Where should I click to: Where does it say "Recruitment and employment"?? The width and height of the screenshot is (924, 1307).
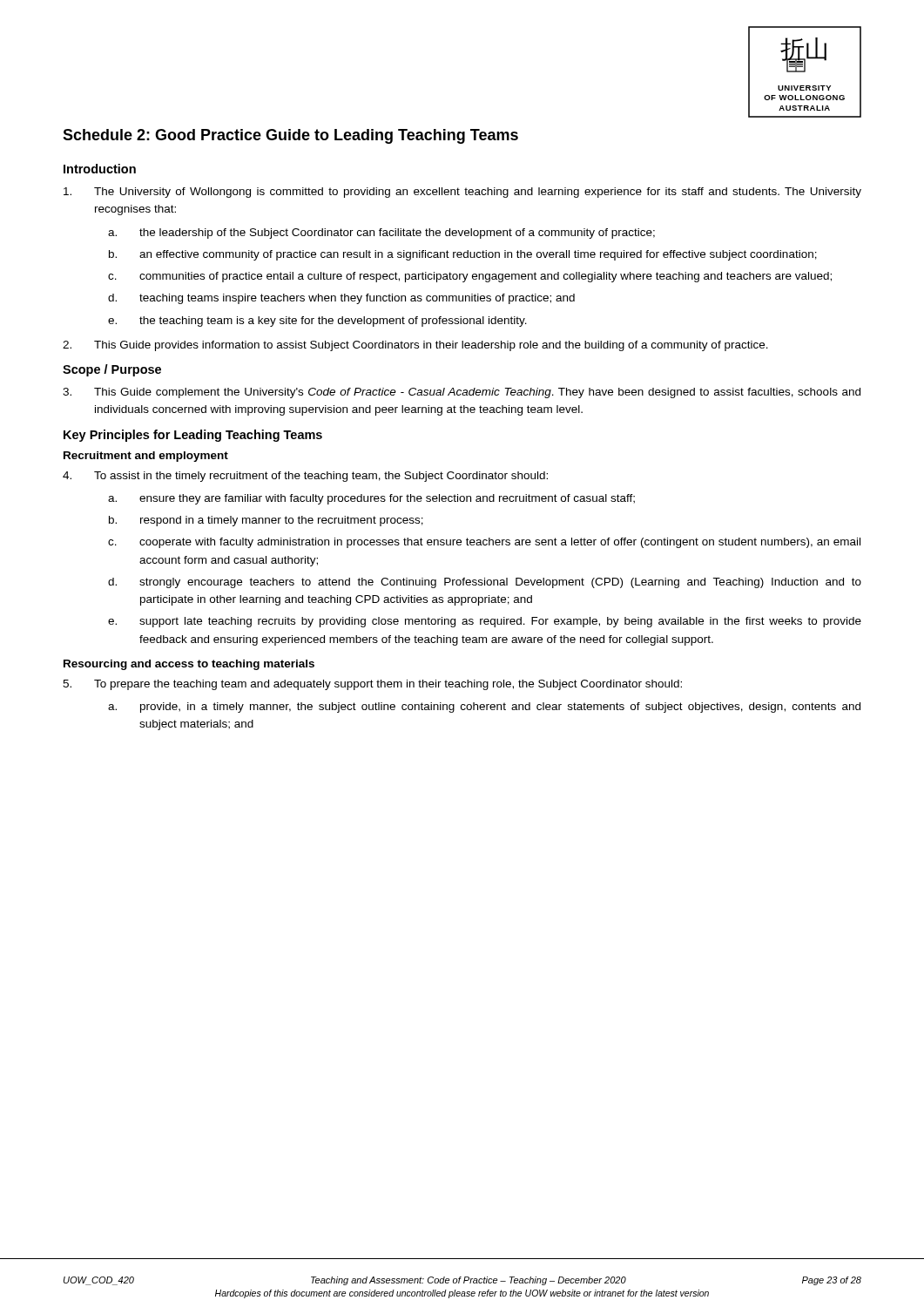click(x=145, y=455)
